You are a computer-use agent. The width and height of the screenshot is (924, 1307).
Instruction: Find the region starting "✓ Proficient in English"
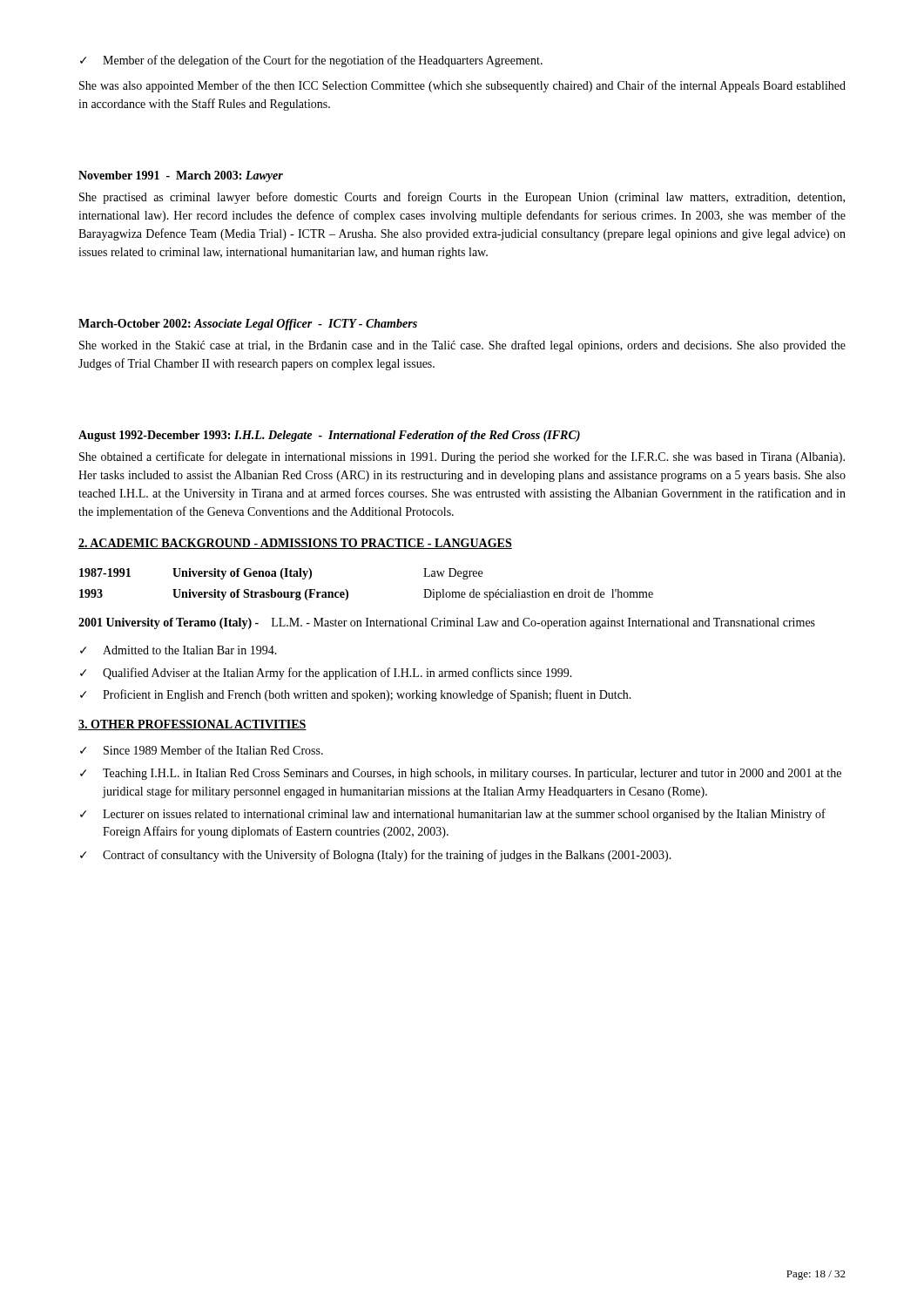click(462, 695)
